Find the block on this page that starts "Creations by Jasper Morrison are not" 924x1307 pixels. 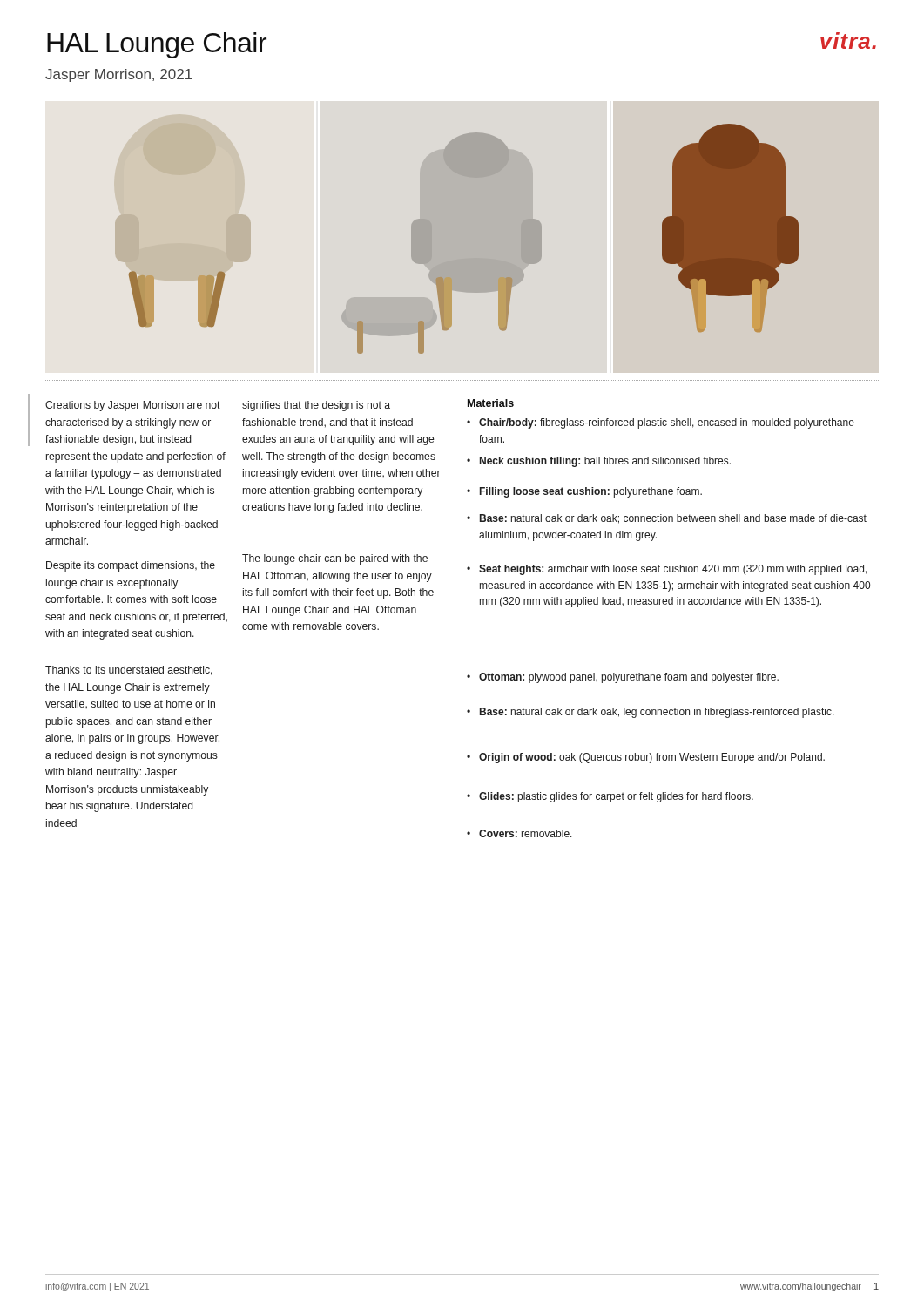tap(137, 474)
